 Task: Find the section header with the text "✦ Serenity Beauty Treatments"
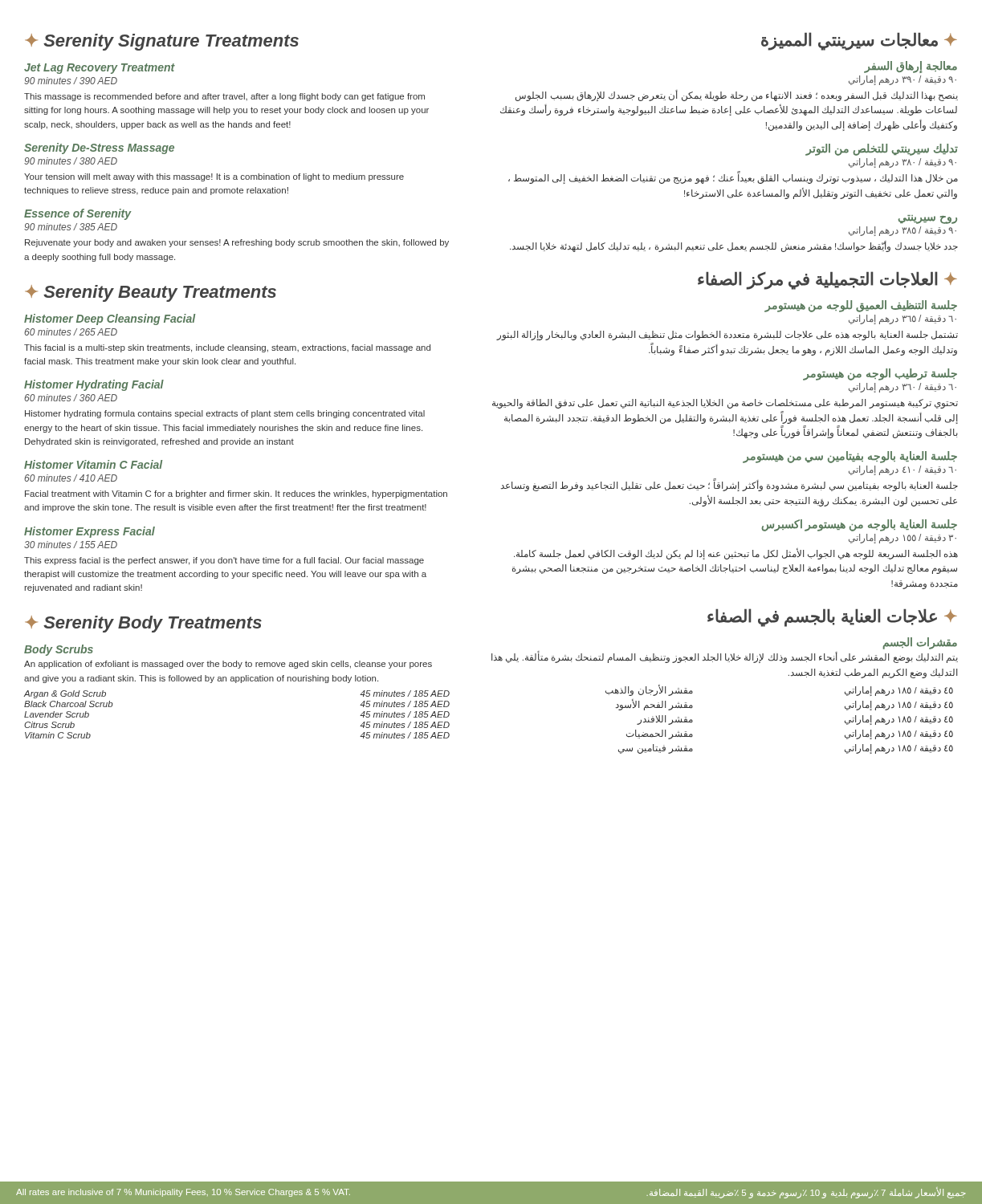click(x=150, y=292)
